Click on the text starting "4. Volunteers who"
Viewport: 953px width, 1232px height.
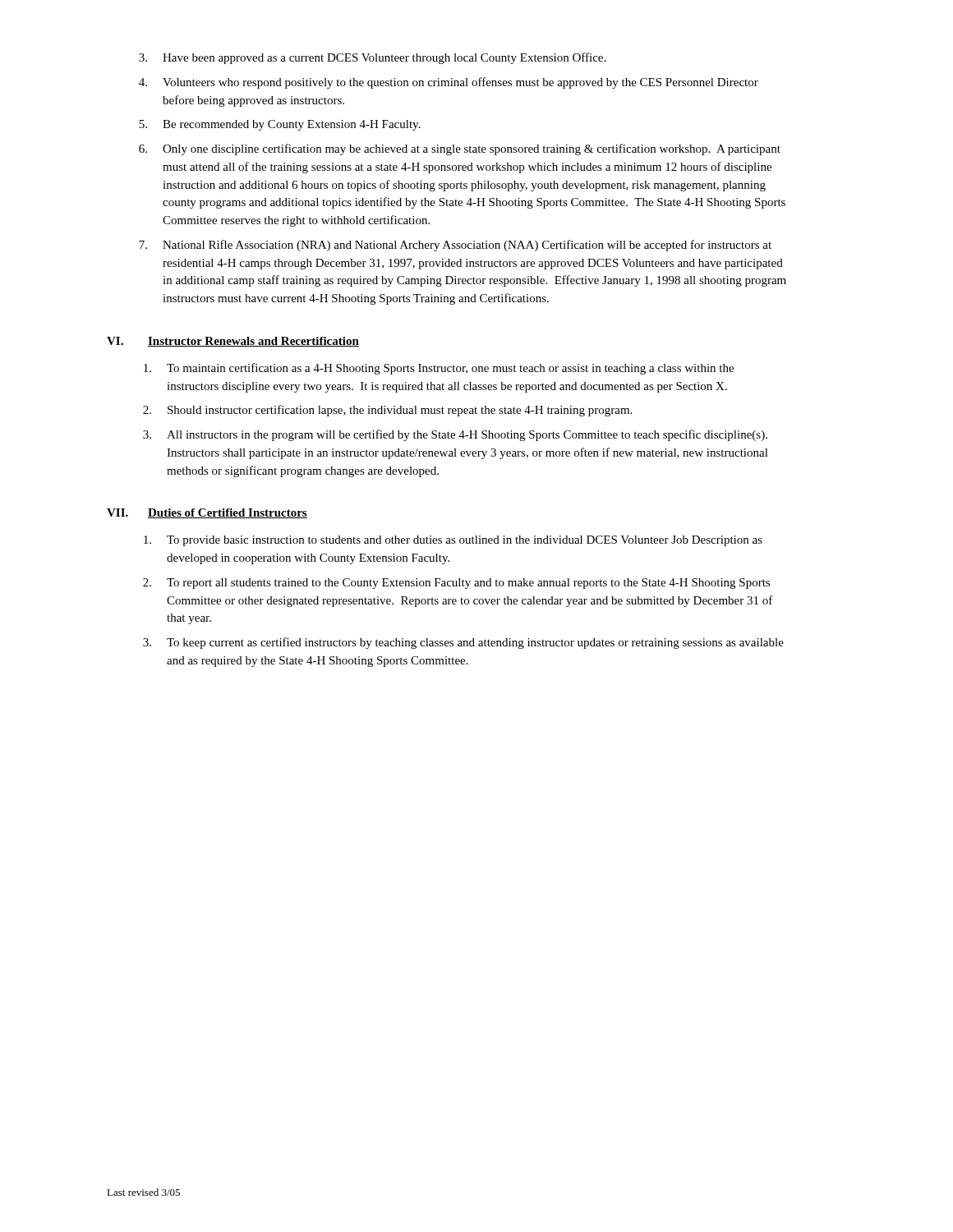click(448, 92)
